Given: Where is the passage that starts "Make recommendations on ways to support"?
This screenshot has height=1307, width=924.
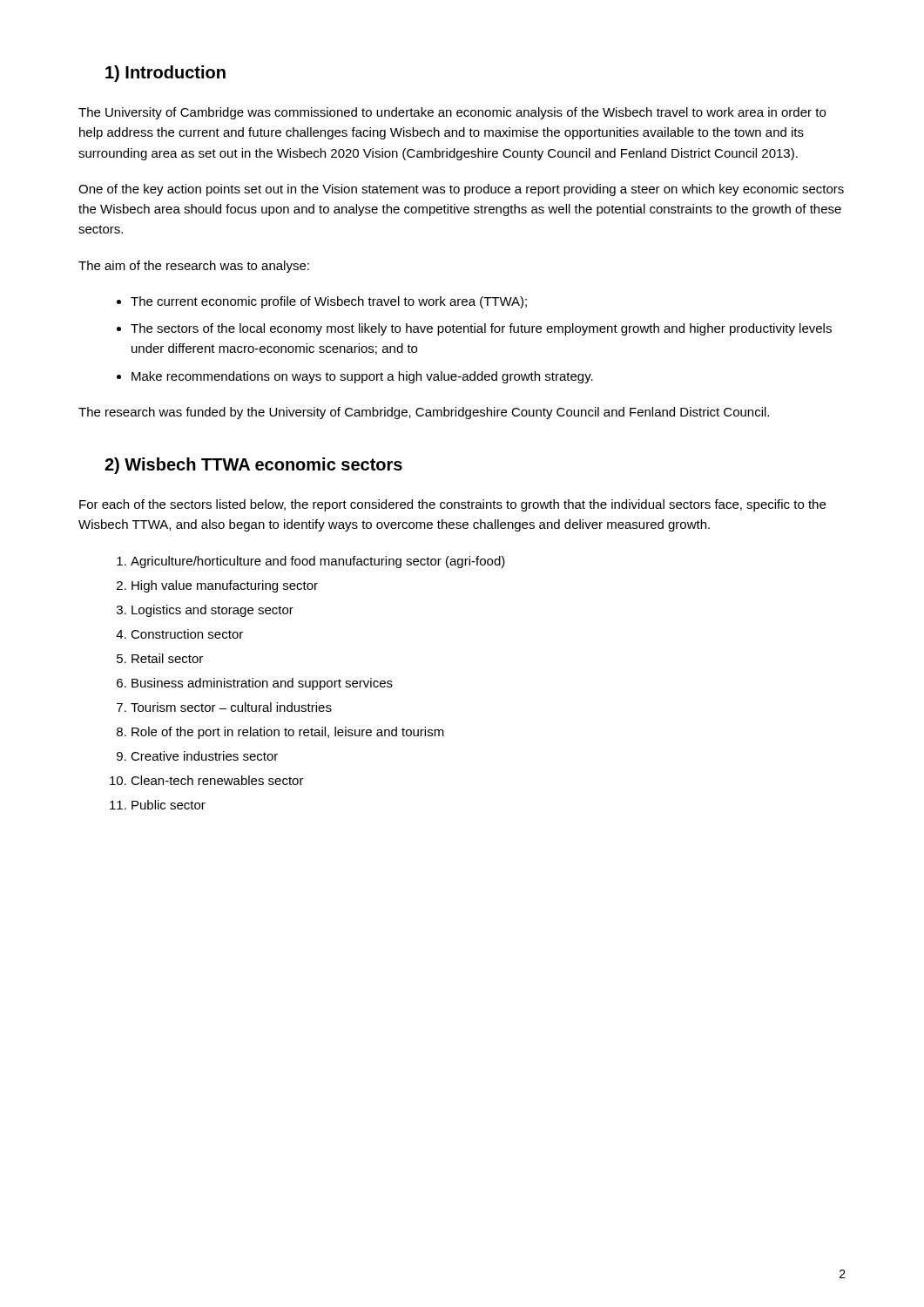Looking at the screenshot, I should [x=362, y=376].
